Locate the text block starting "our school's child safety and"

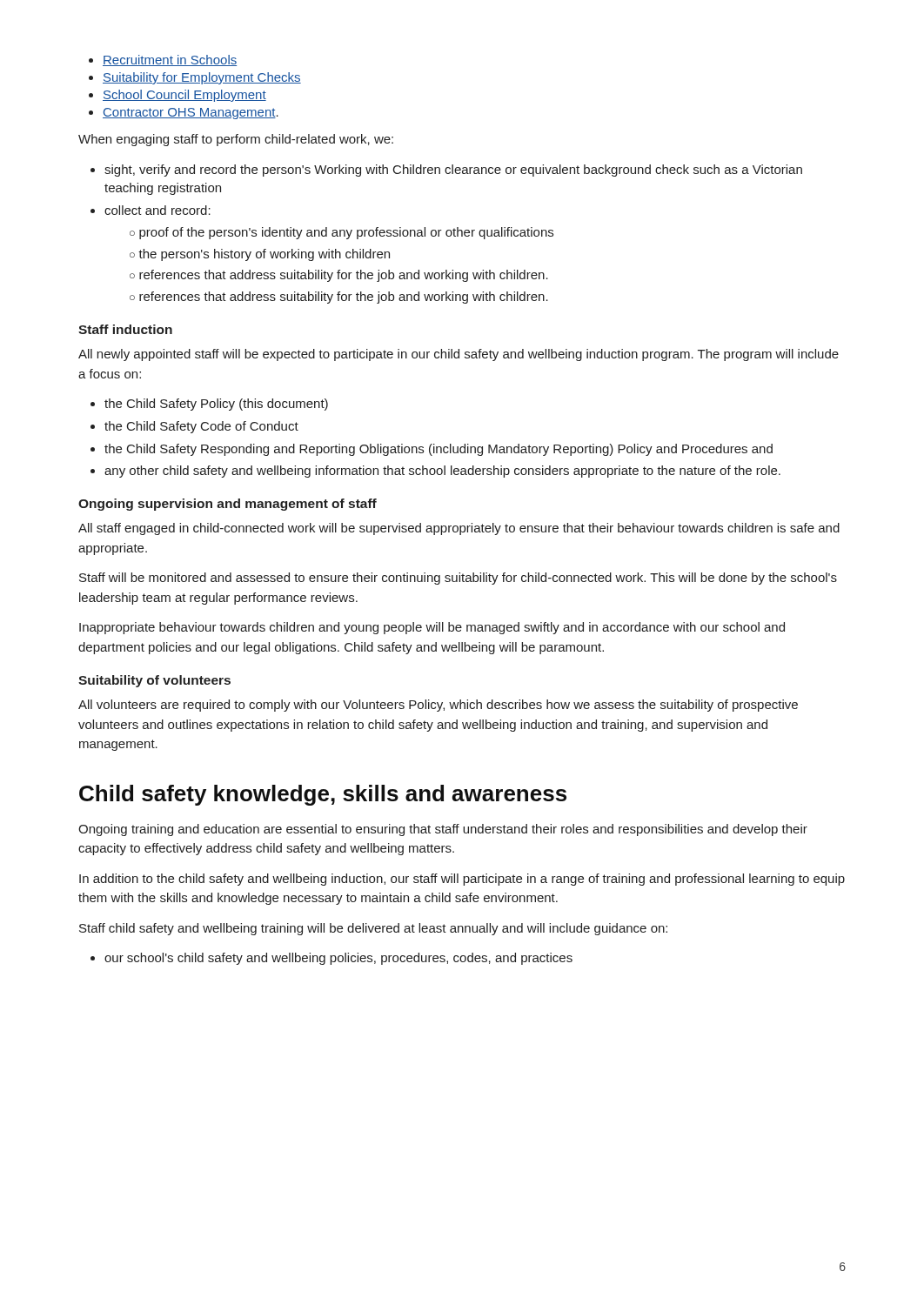(462, 958)
